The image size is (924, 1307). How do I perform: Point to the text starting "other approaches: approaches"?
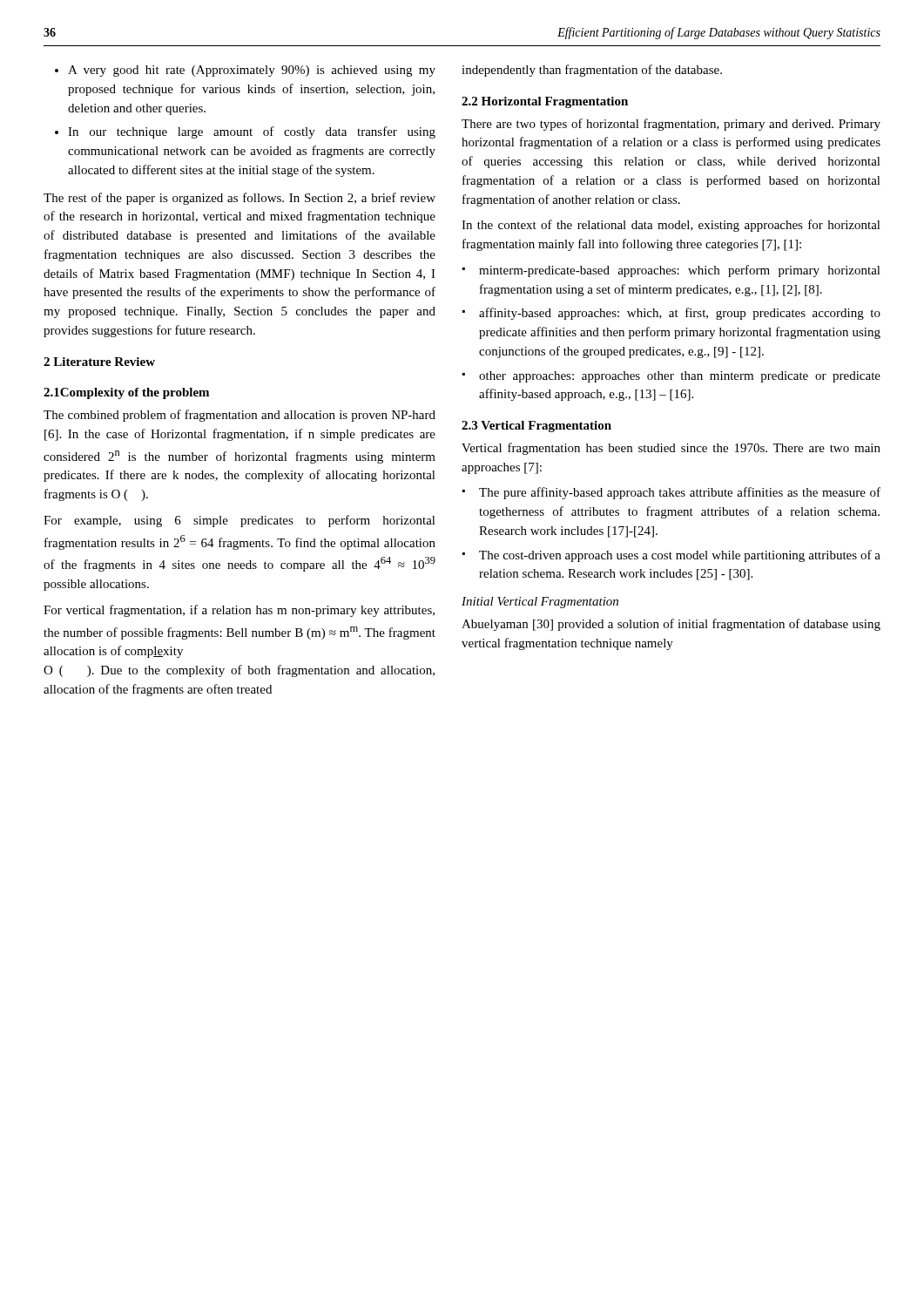pos(680,385)
